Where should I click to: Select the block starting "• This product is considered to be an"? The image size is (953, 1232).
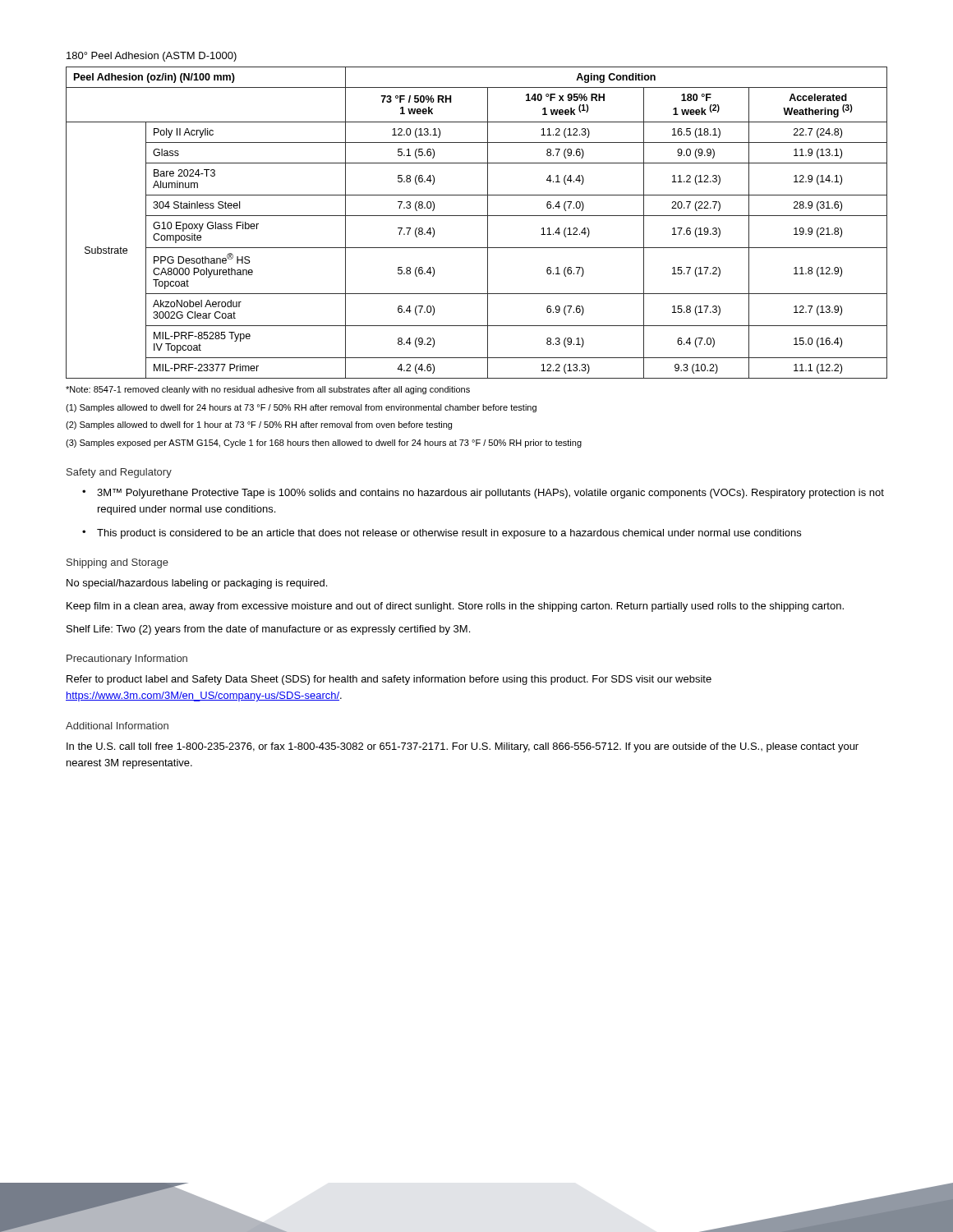(442, 533)
